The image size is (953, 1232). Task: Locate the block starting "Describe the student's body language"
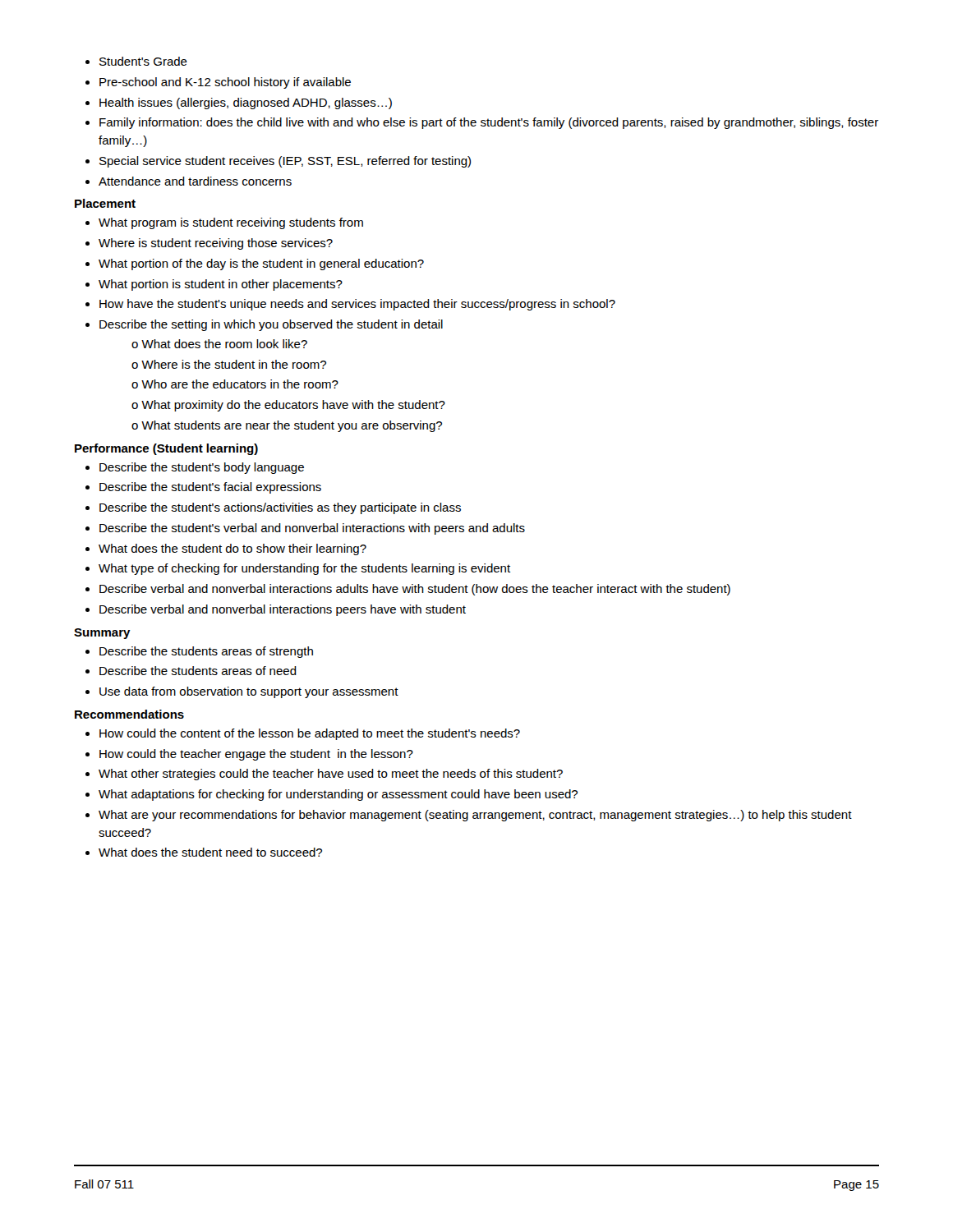coord(476,538)
